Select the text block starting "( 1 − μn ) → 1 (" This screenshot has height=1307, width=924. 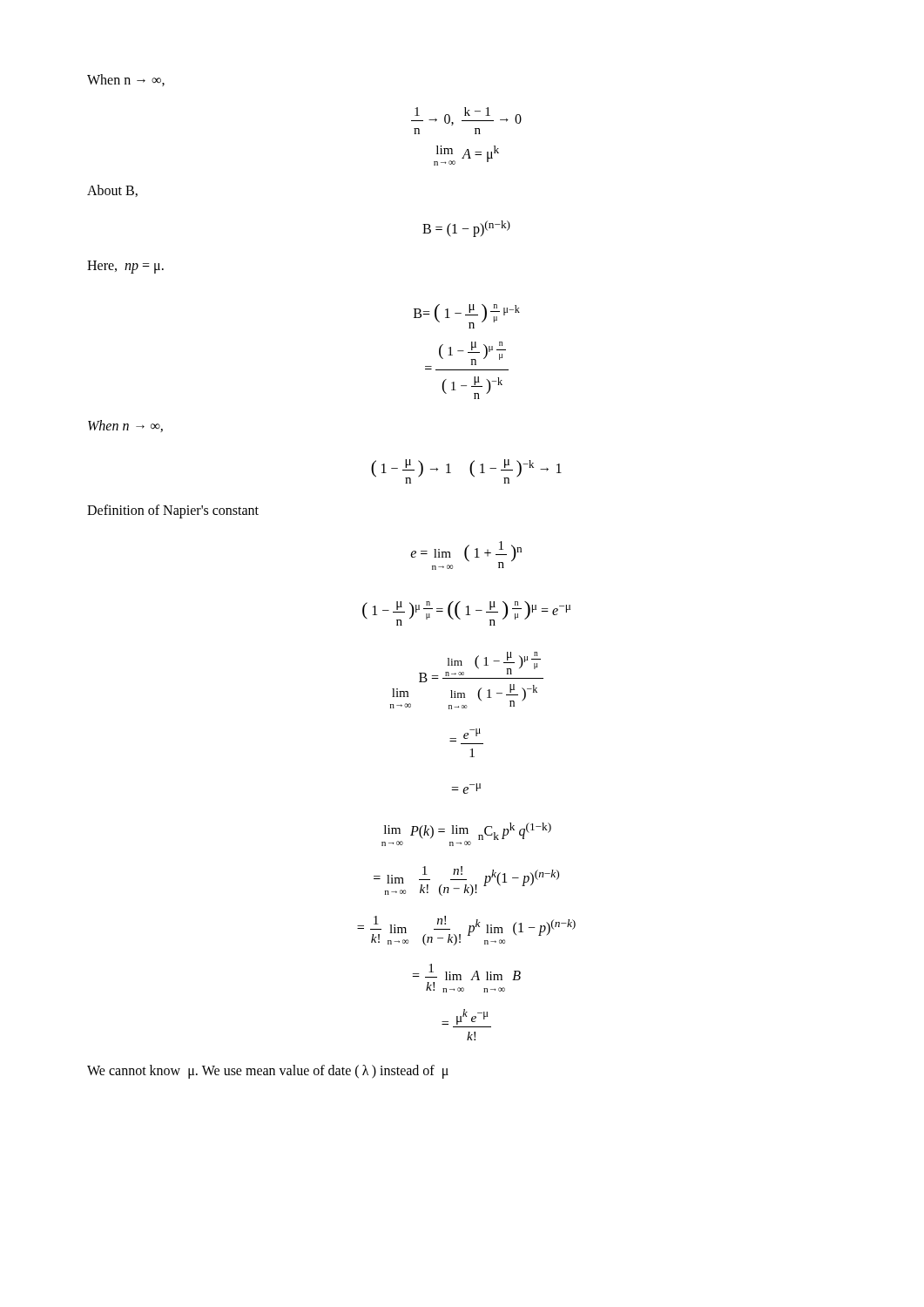(466, 468)
